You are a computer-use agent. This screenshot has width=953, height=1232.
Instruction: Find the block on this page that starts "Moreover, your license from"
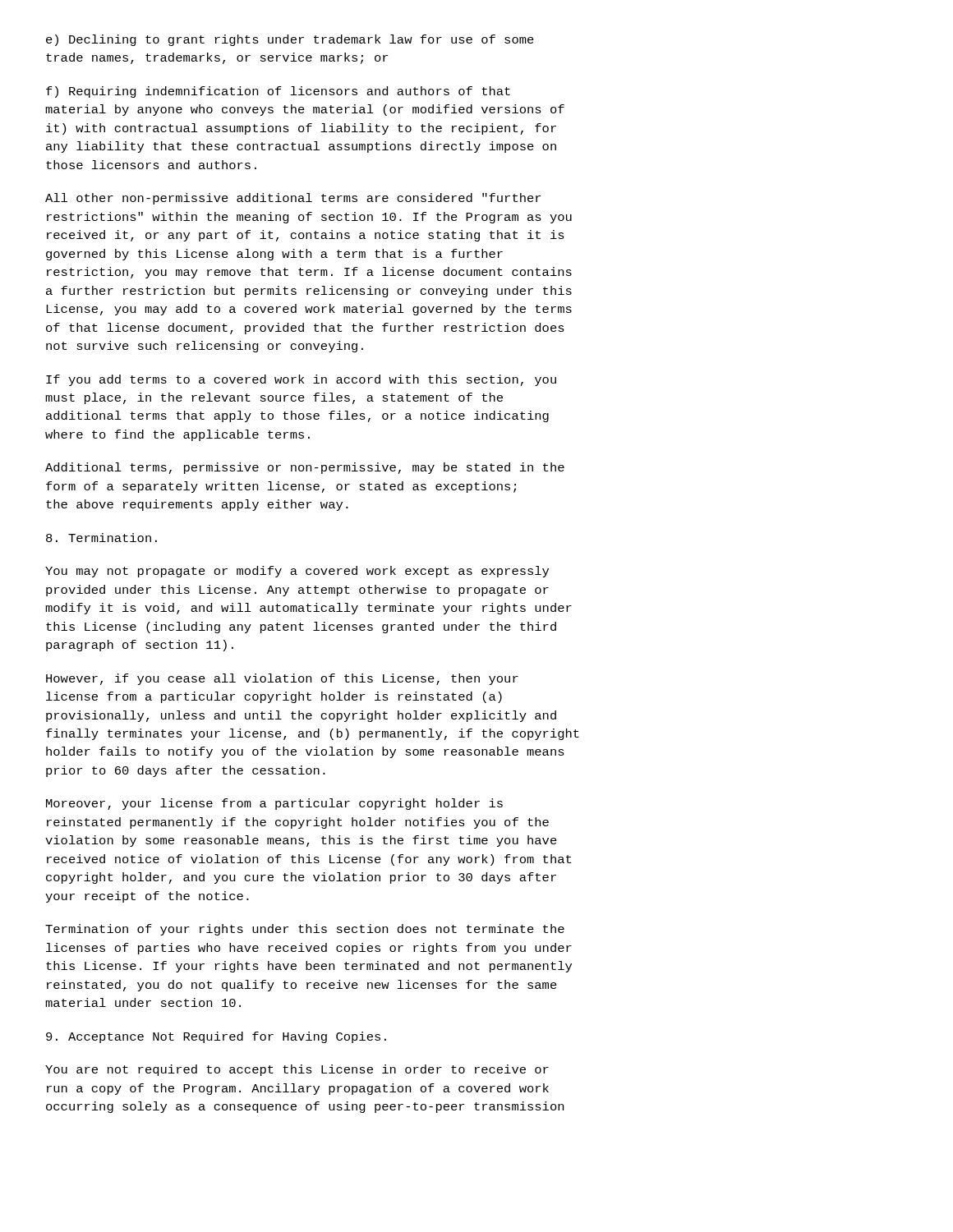tap(309, 851)
